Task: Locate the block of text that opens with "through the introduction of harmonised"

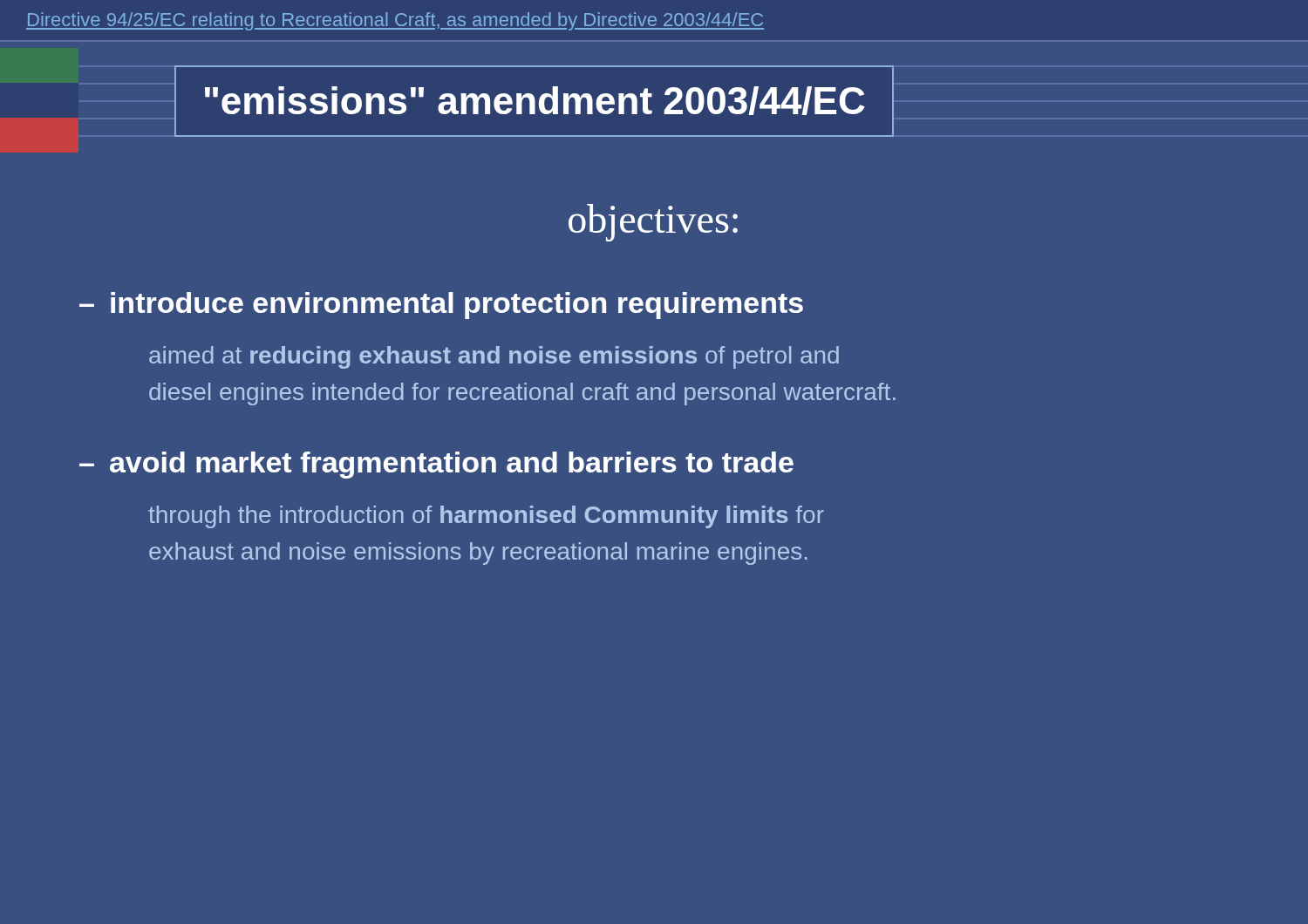Action: [486, 533]
